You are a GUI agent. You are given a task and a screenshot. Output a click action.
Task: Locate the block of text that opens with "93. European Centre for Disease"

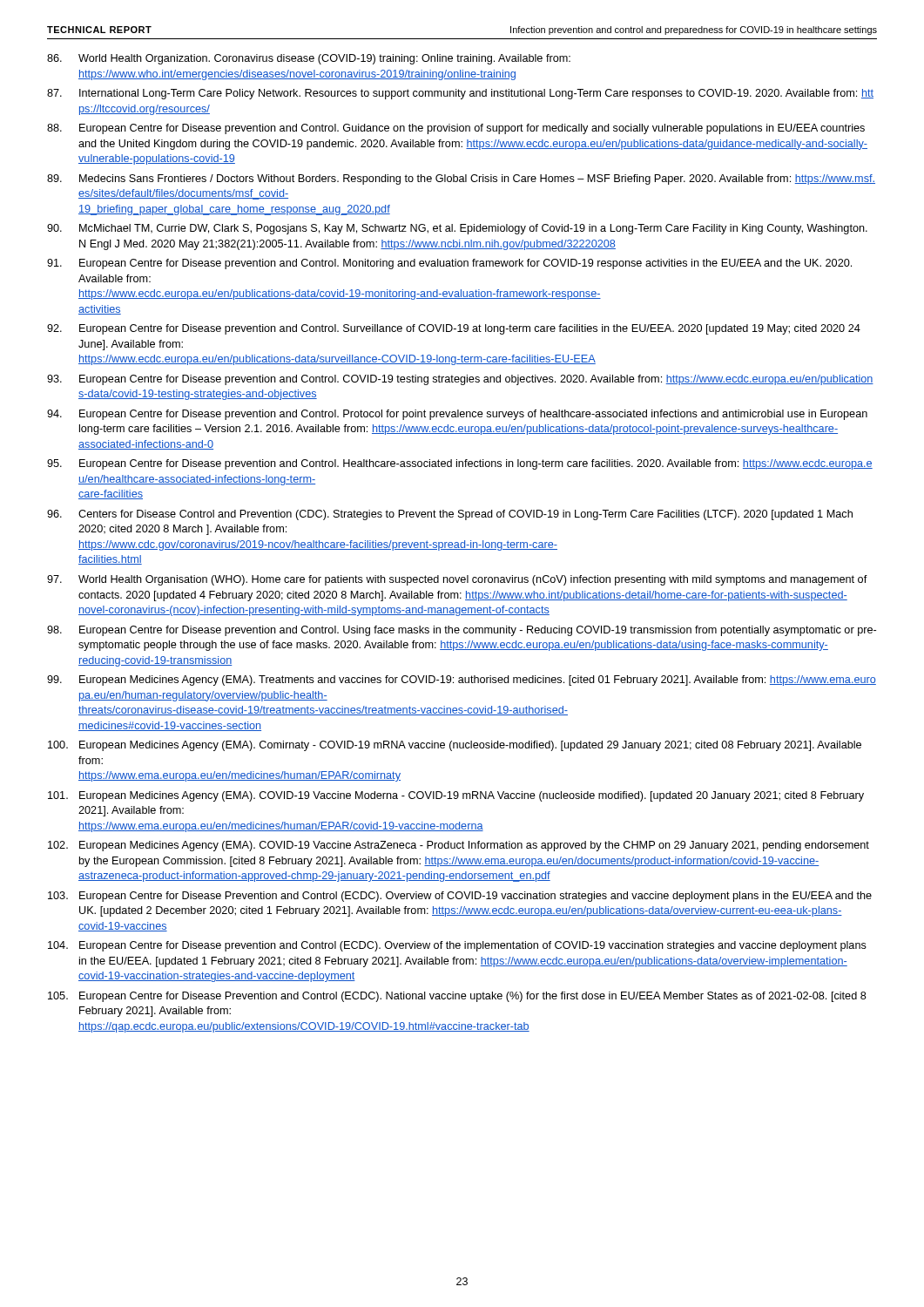coord(462,387)
